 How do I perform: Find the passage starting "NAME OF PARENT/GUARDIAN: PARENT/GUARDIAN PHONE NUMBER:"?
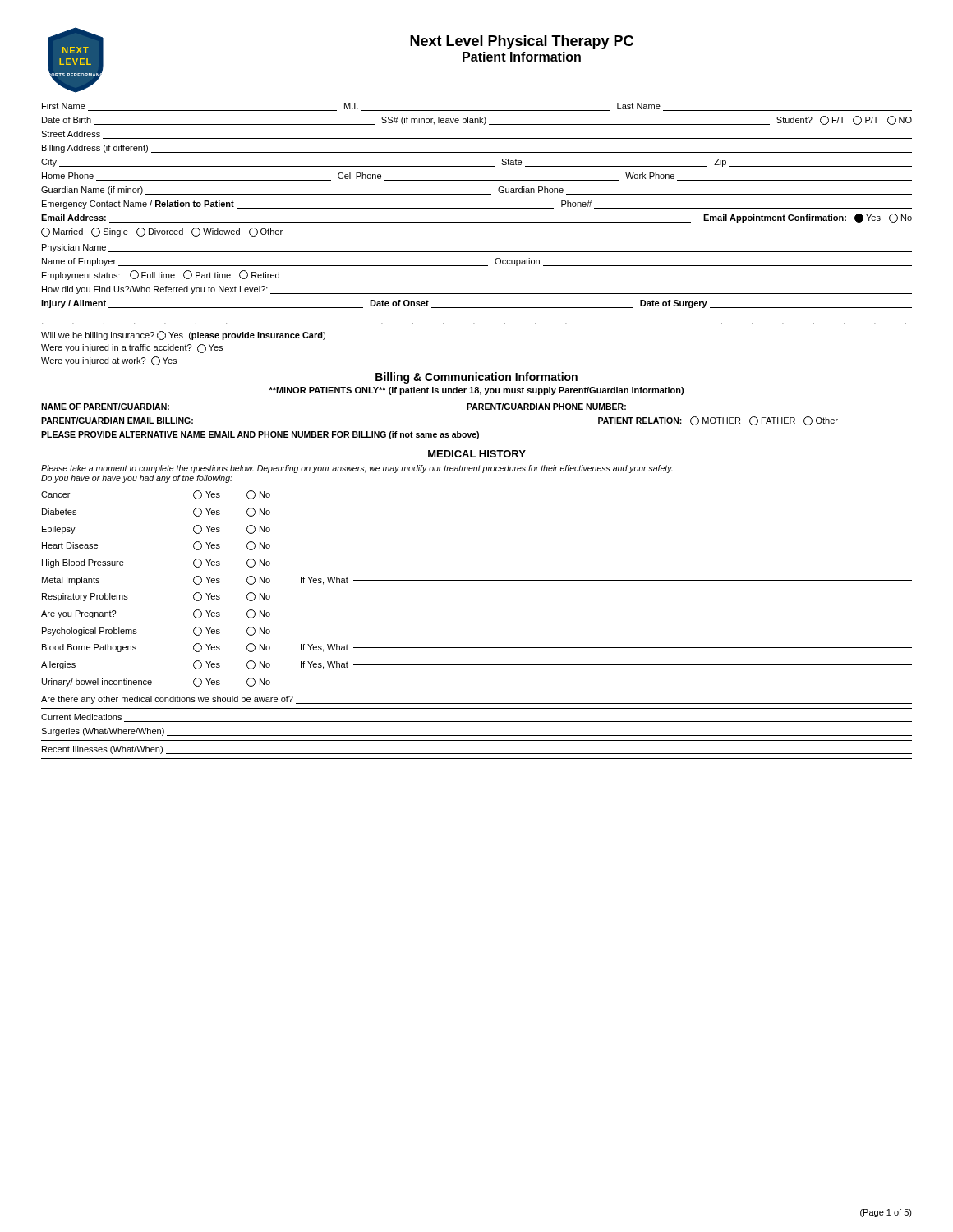476,407
